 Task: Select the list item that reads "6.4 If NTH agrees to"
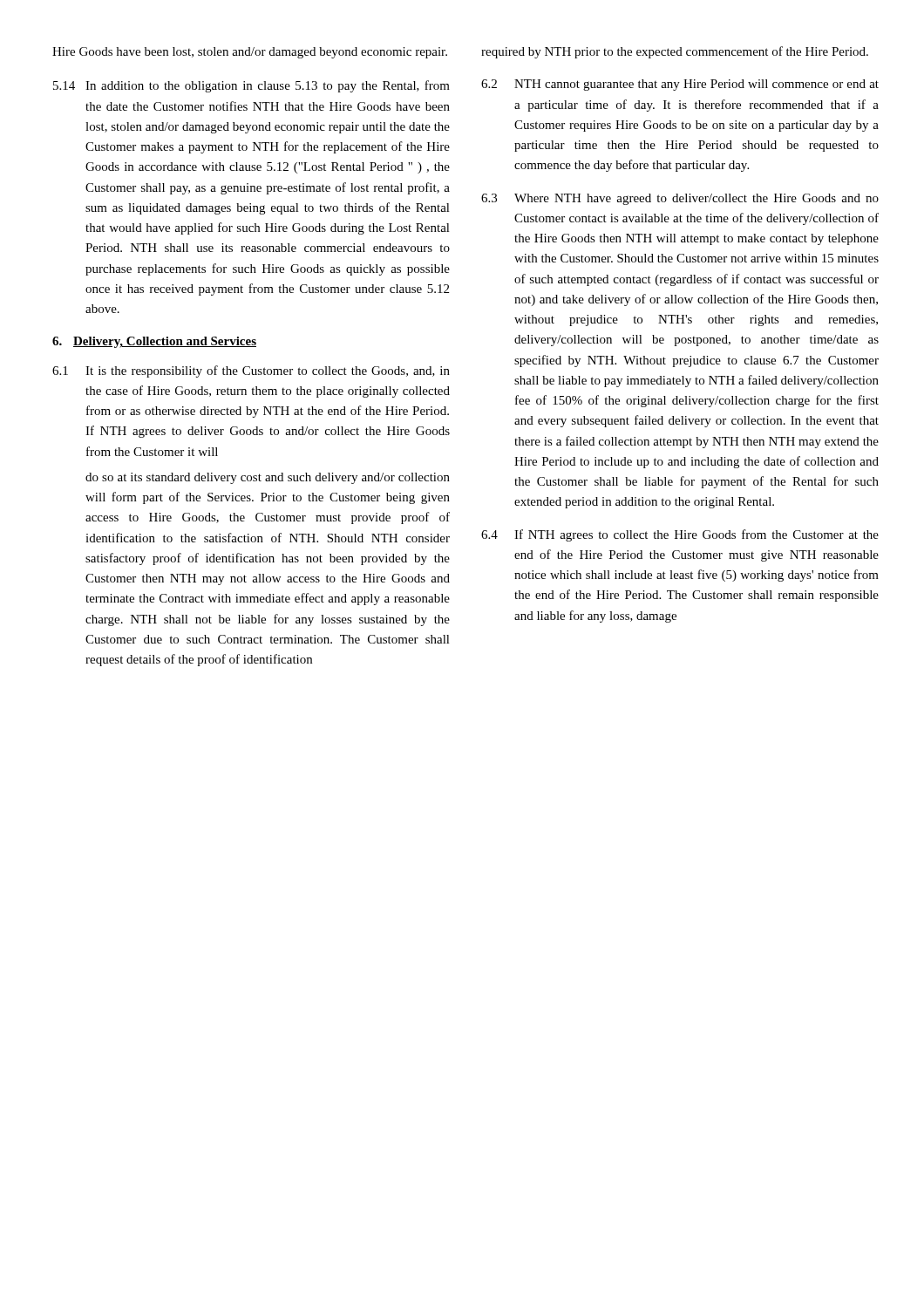(680, 575)
